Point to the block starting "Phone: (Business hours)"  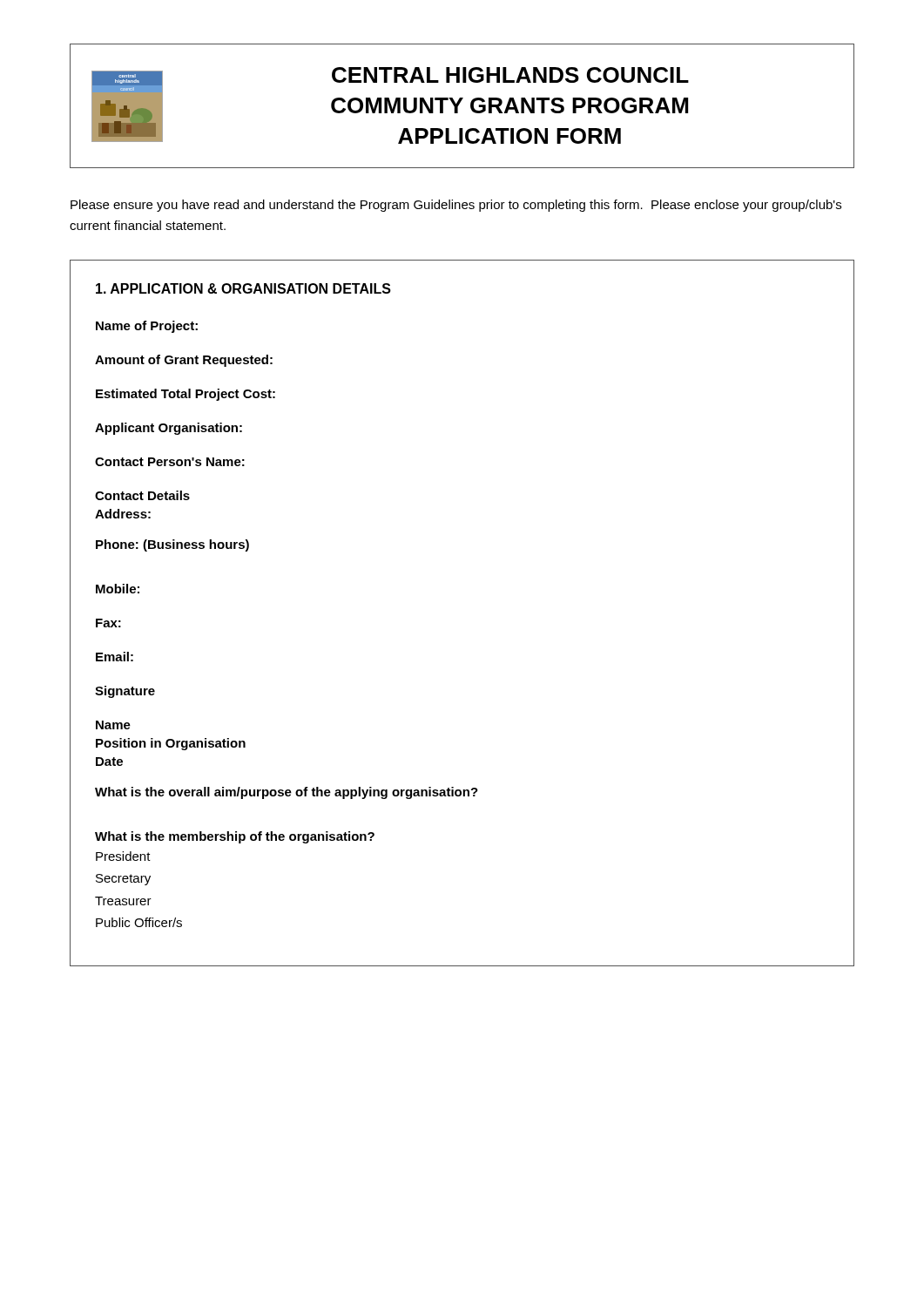(x=172, y=545)
